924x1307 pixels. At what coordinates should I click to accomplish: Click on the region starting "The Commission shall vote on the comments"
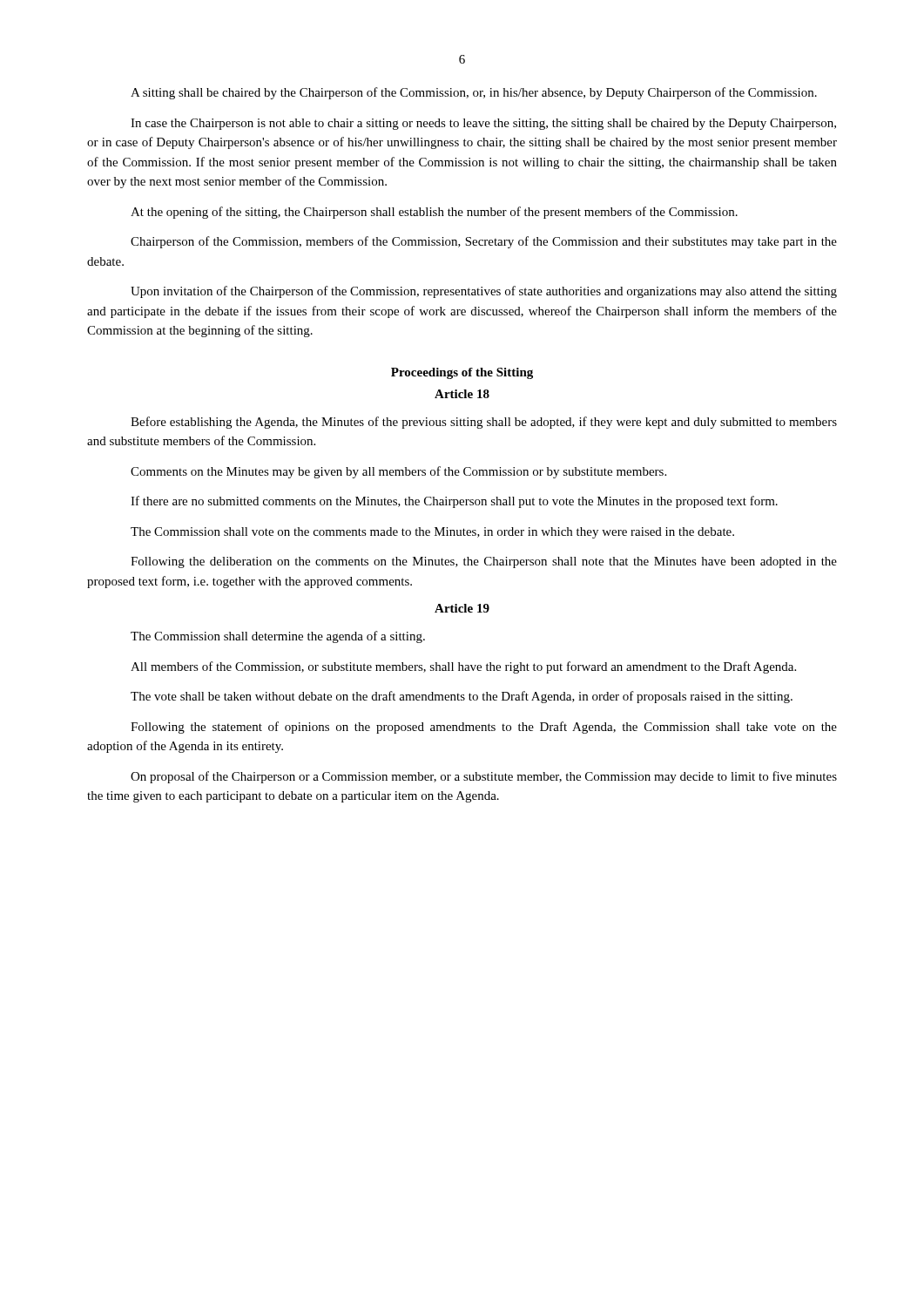(433, 531)
